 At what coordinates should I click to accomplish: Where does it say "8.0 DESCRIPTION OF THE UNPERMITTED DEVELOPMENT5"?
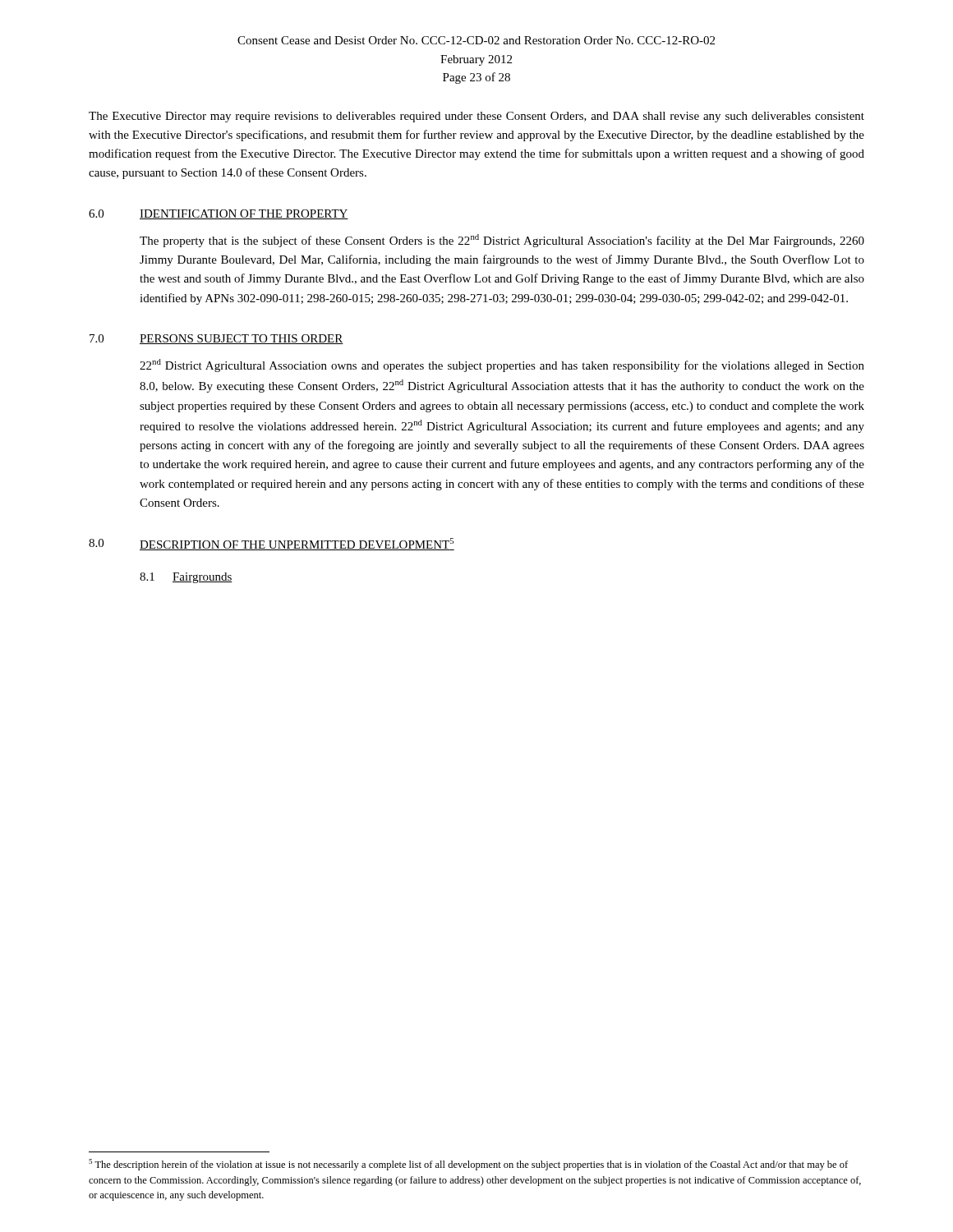(271, 544)
